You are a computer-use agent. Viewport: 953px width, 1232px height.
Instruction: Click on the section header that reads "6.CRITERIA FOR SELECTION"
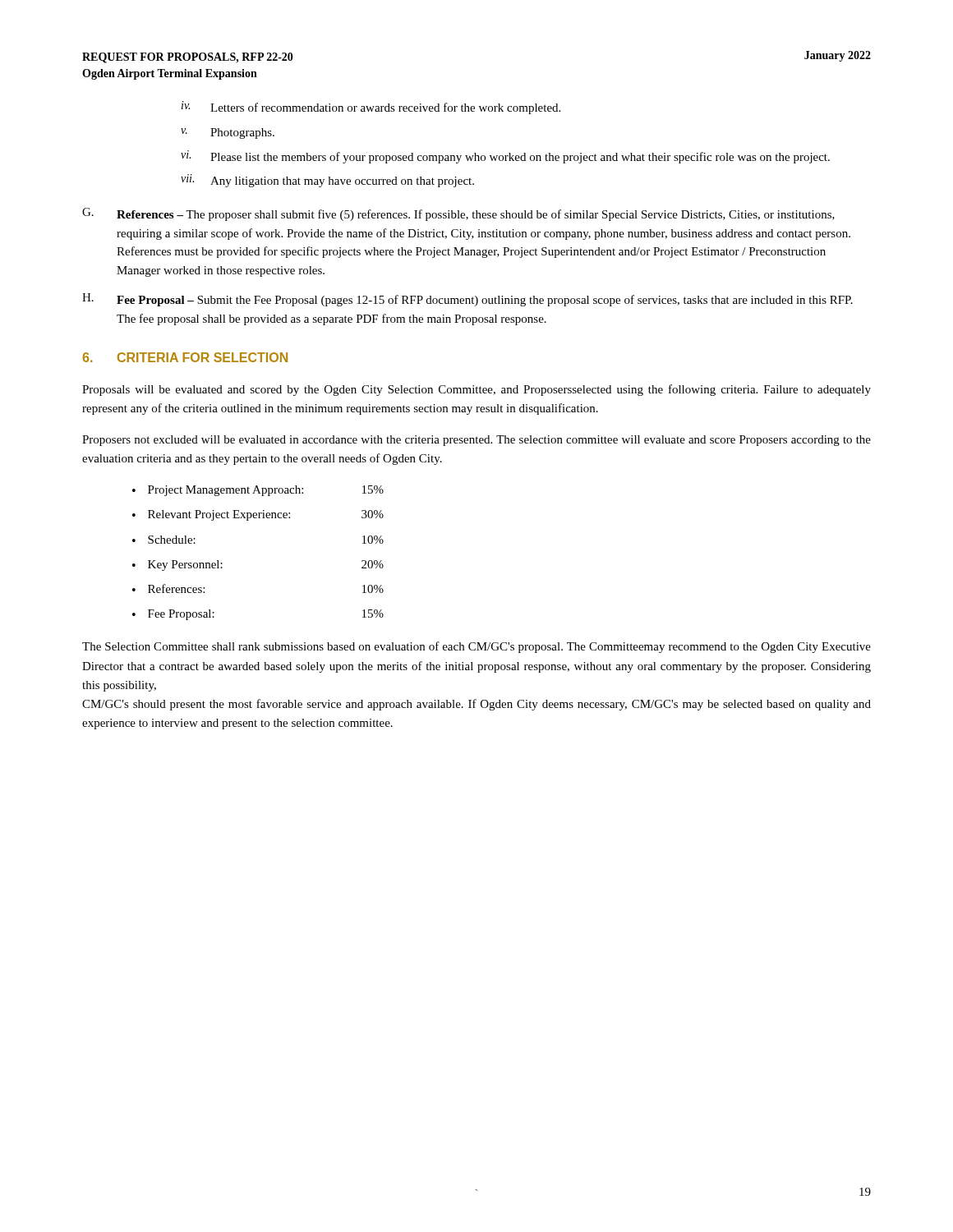point(185,358)
